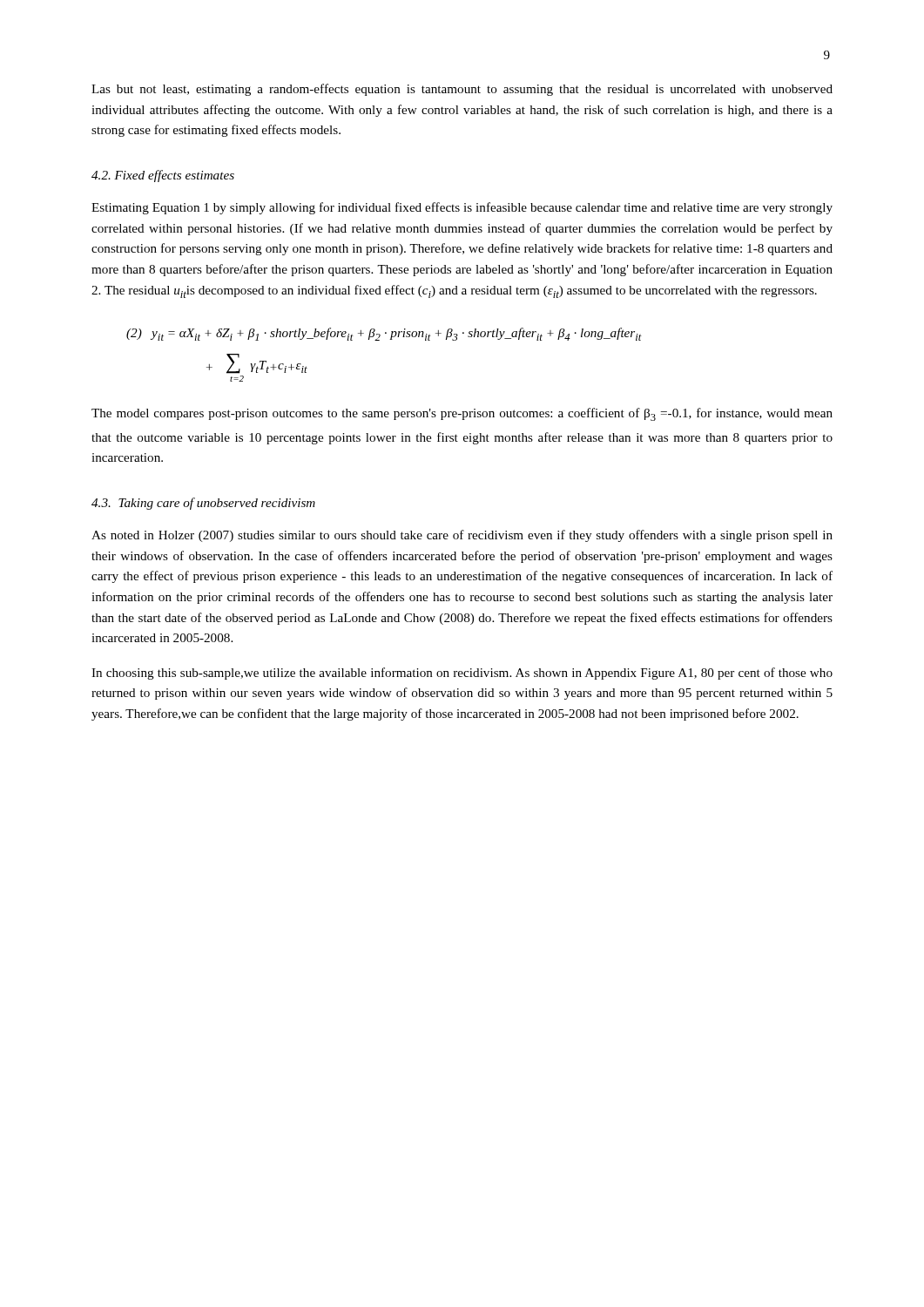Screen dimensions: 1307x924
Task: Find the section header containing "4.2. Fixed effects estimates"
Action: (x=163, y=174)
